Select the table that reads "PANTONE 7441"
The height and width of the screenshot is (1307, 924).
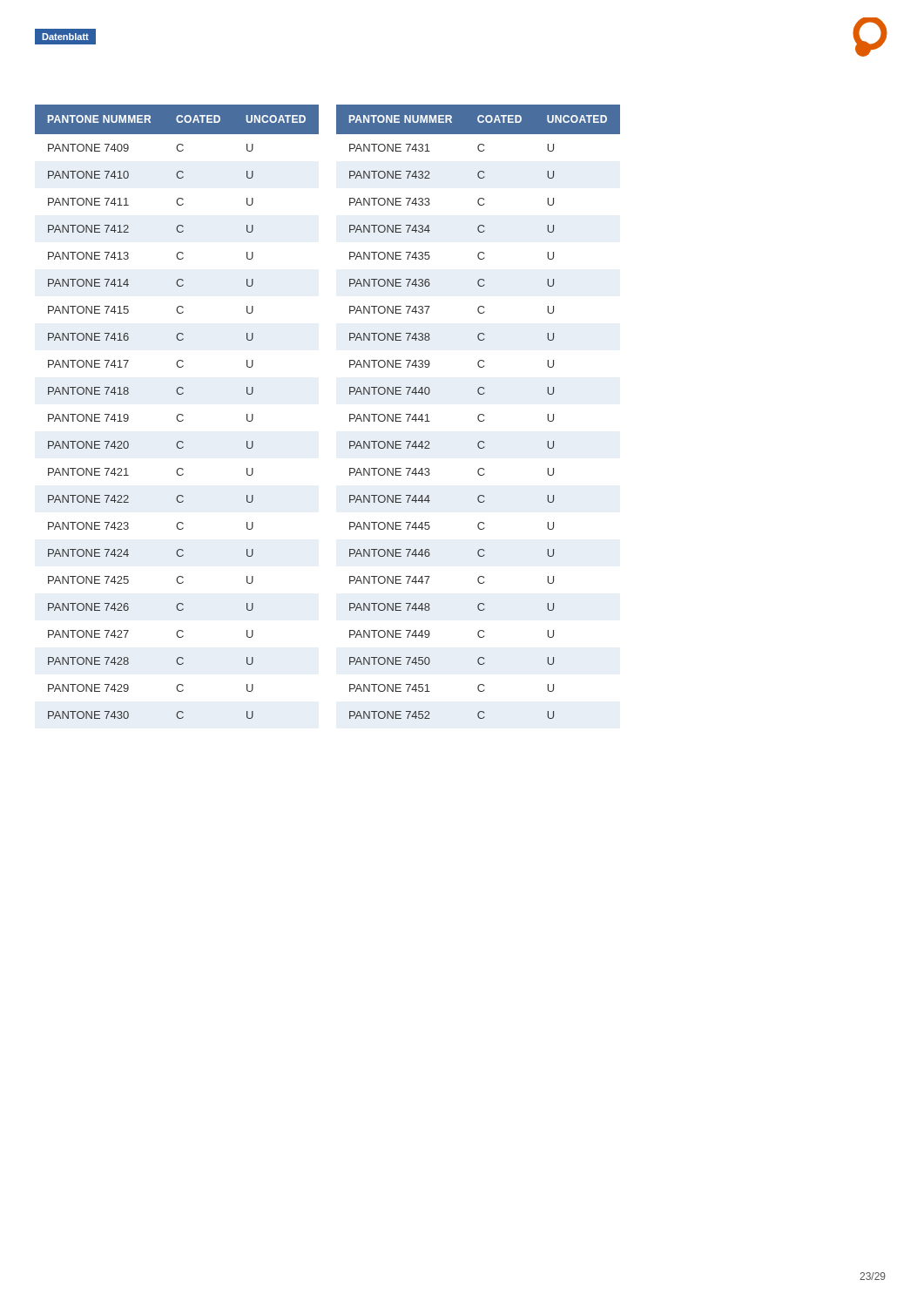point(478,416)
